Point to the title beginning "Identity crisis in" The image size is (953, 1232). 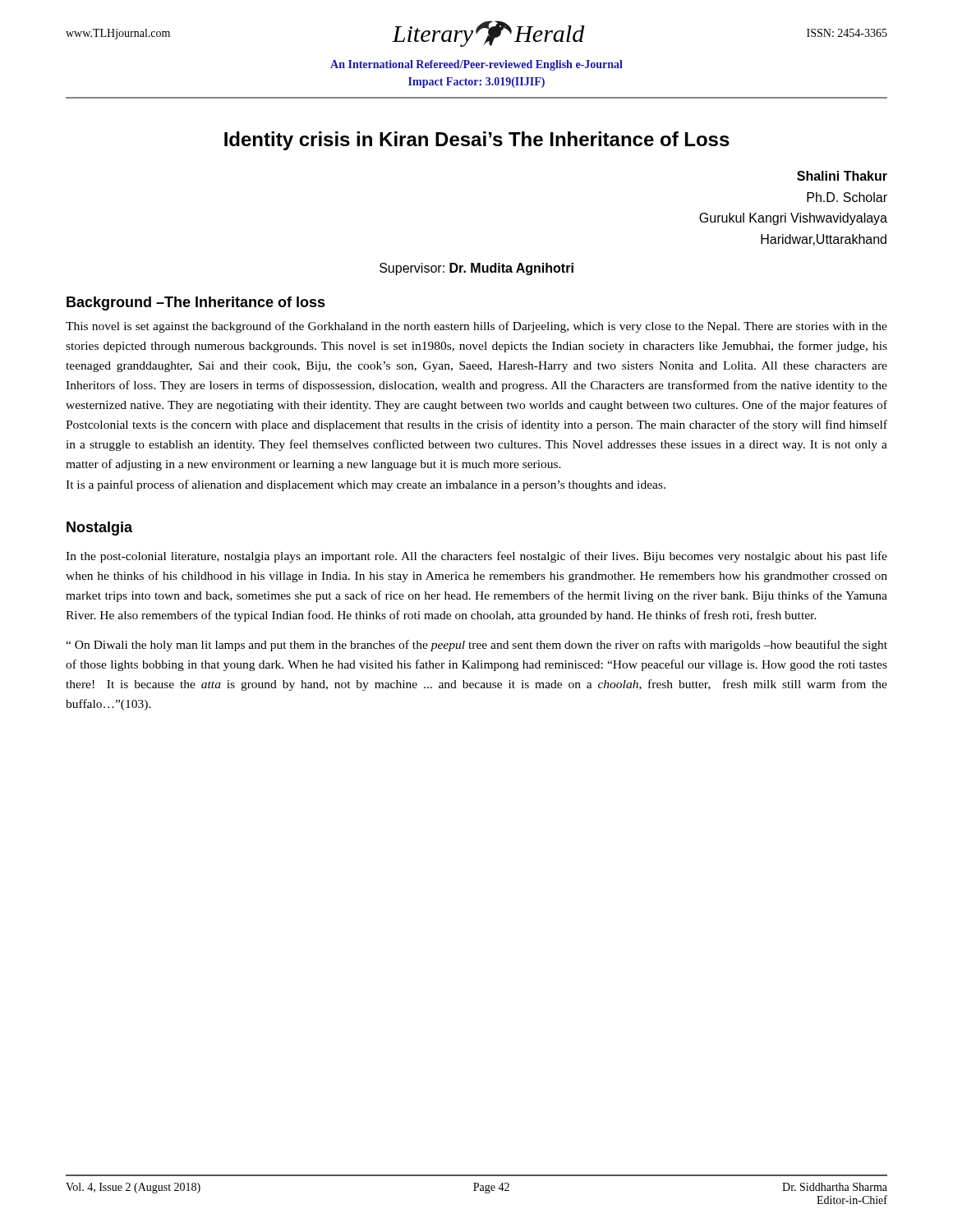coord(476,140)
